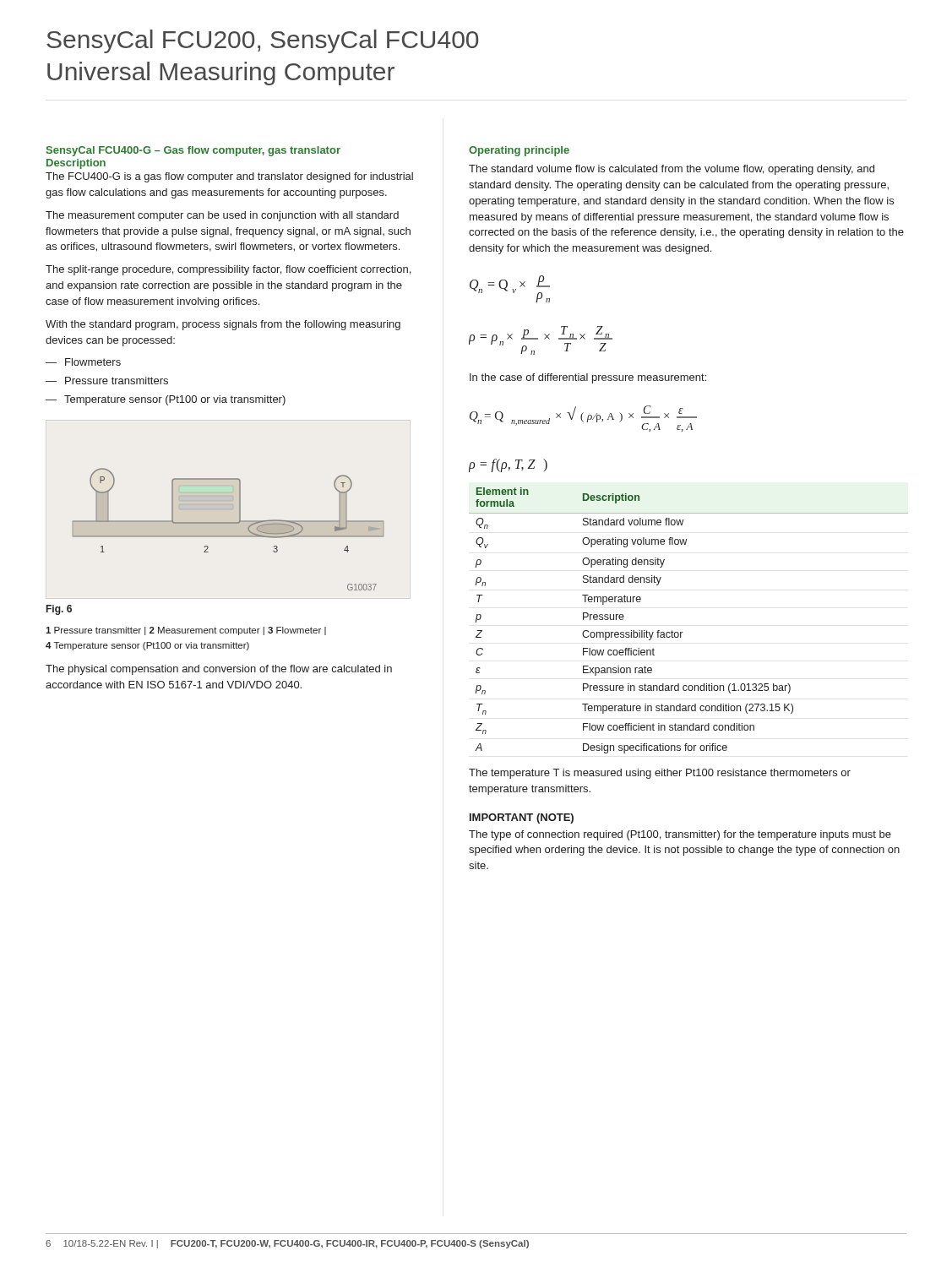This screenshot has height=1267, width=952.
Task: Click on the region starting "Operating principle"
Action: (519, 150)
